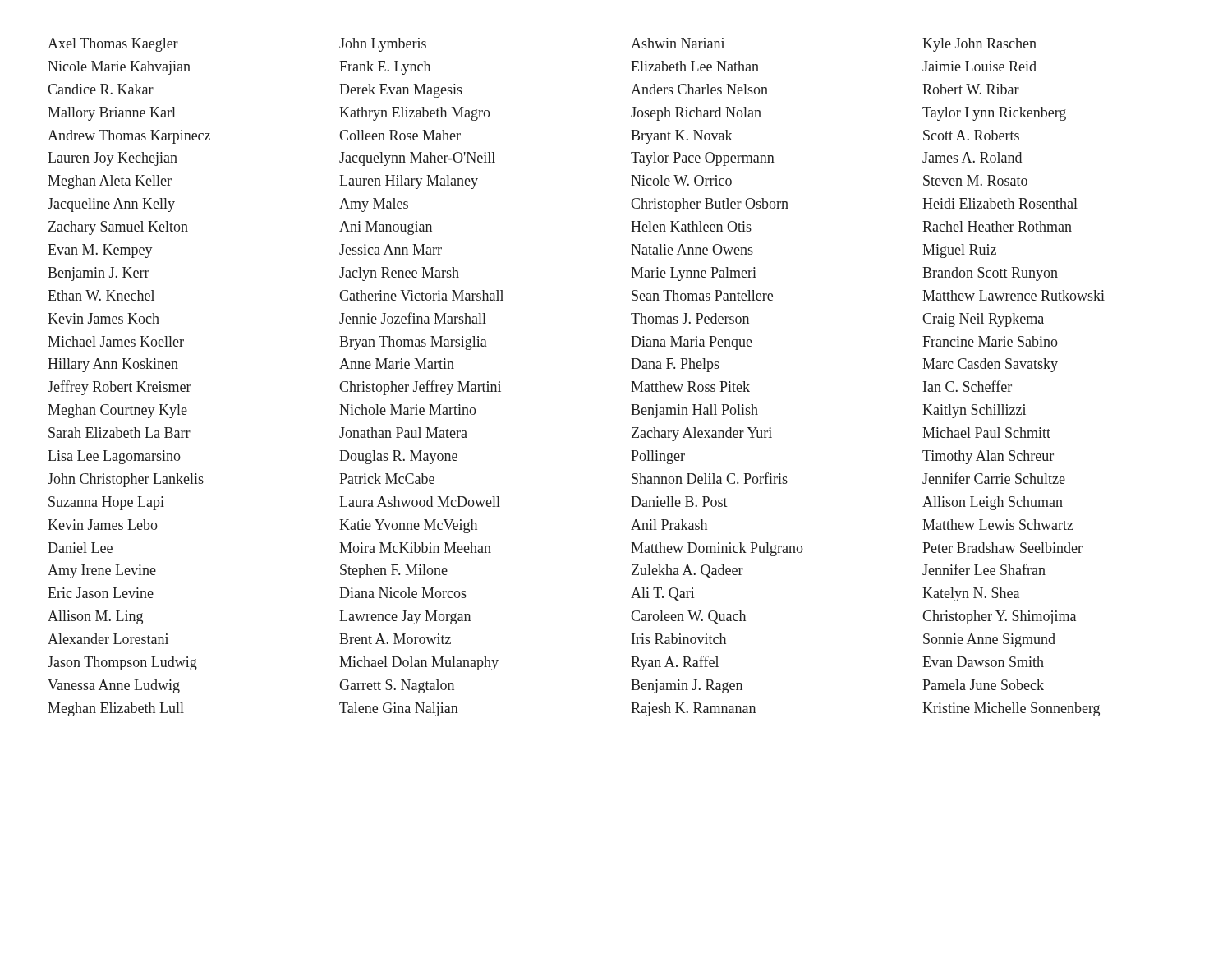1232x953 pixels.
Task: Select the block starting "Nicole W. Orrico"
Action: (x=681, y=181)
